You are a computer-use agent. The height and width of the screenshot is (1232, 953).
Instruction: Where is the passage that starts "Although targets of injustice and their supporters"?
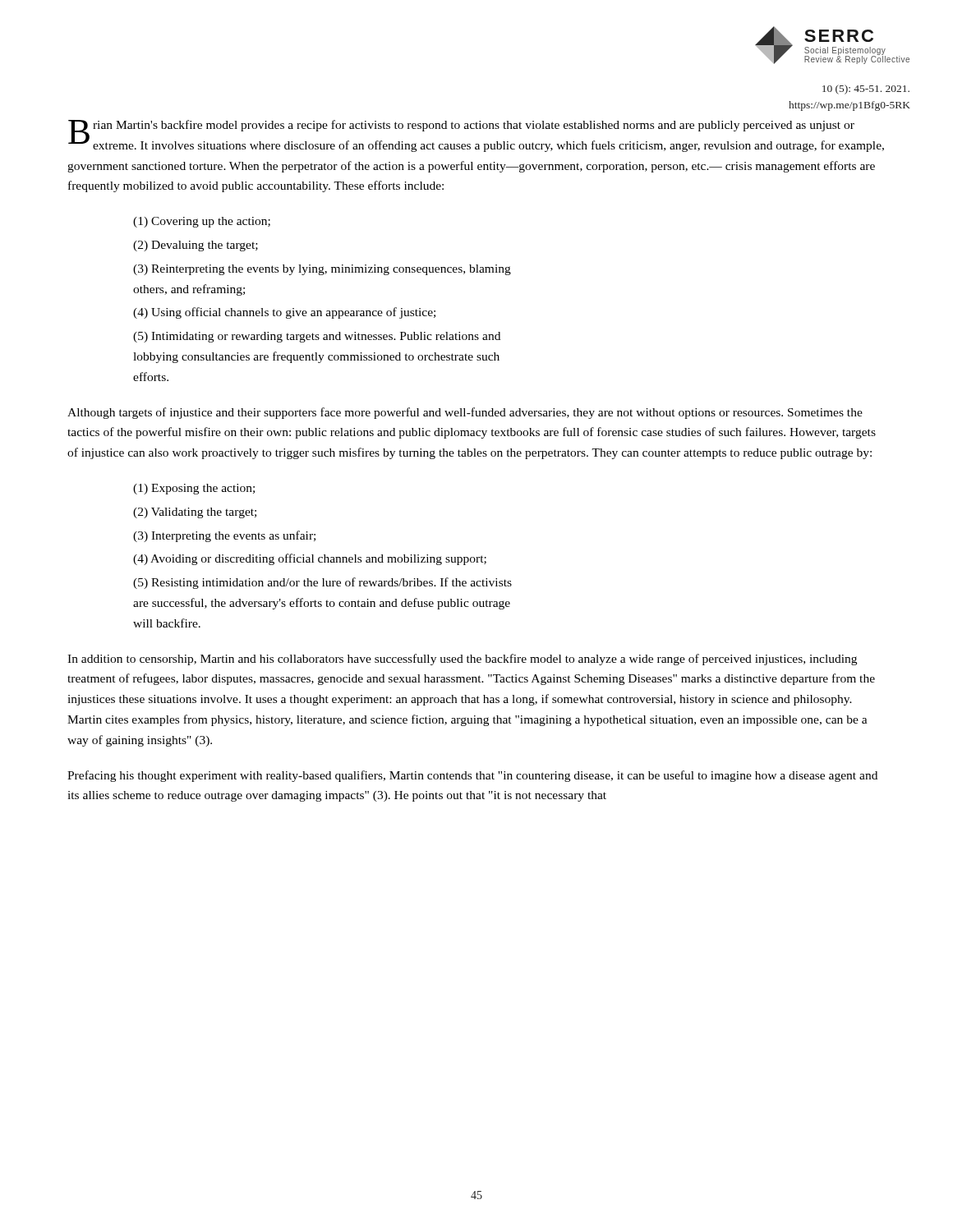(472, 432)
